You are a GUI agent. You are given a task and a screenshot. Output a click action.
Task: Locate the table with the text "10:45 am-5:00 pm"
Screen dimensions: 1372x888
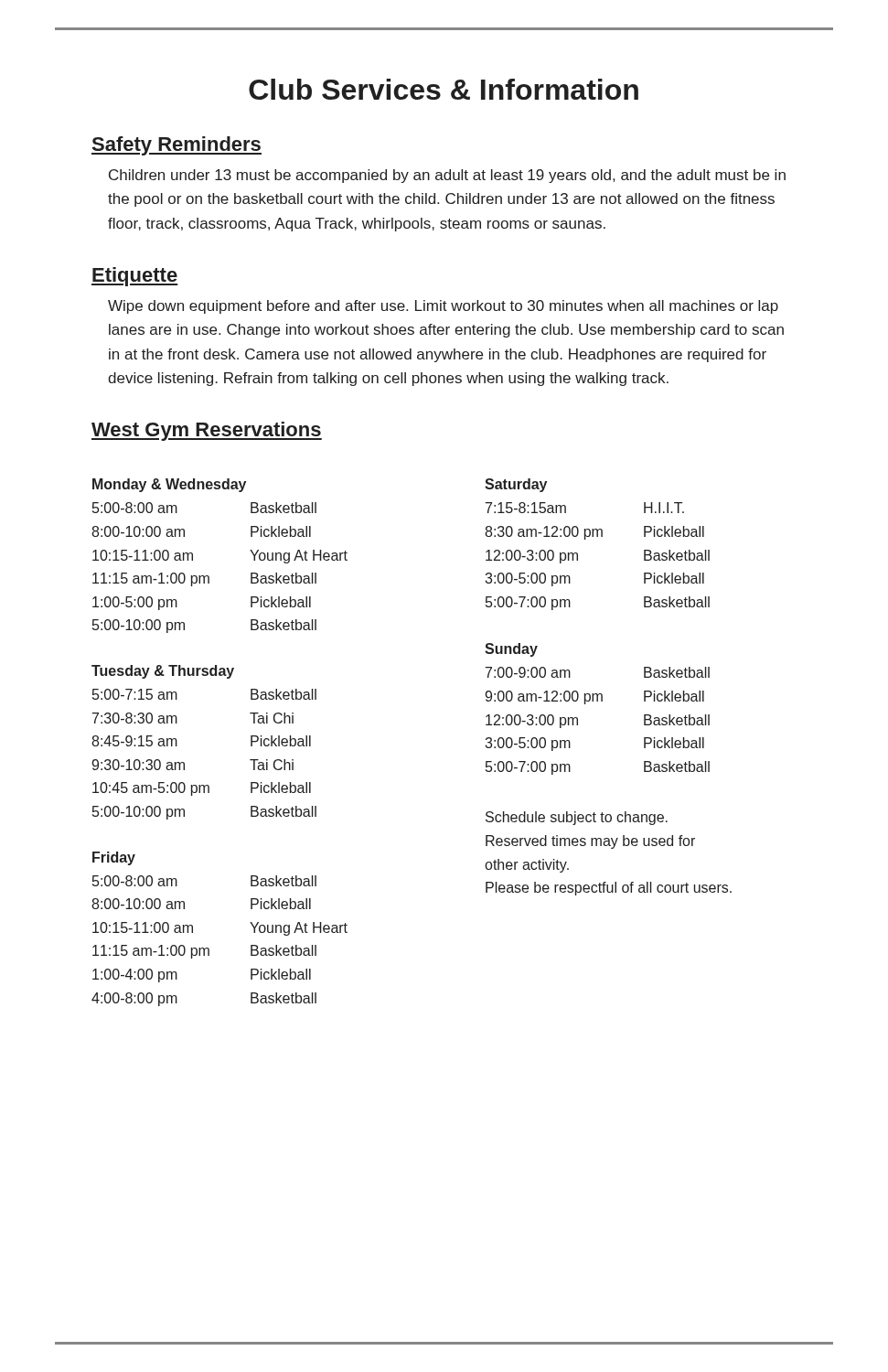point(288,743)
